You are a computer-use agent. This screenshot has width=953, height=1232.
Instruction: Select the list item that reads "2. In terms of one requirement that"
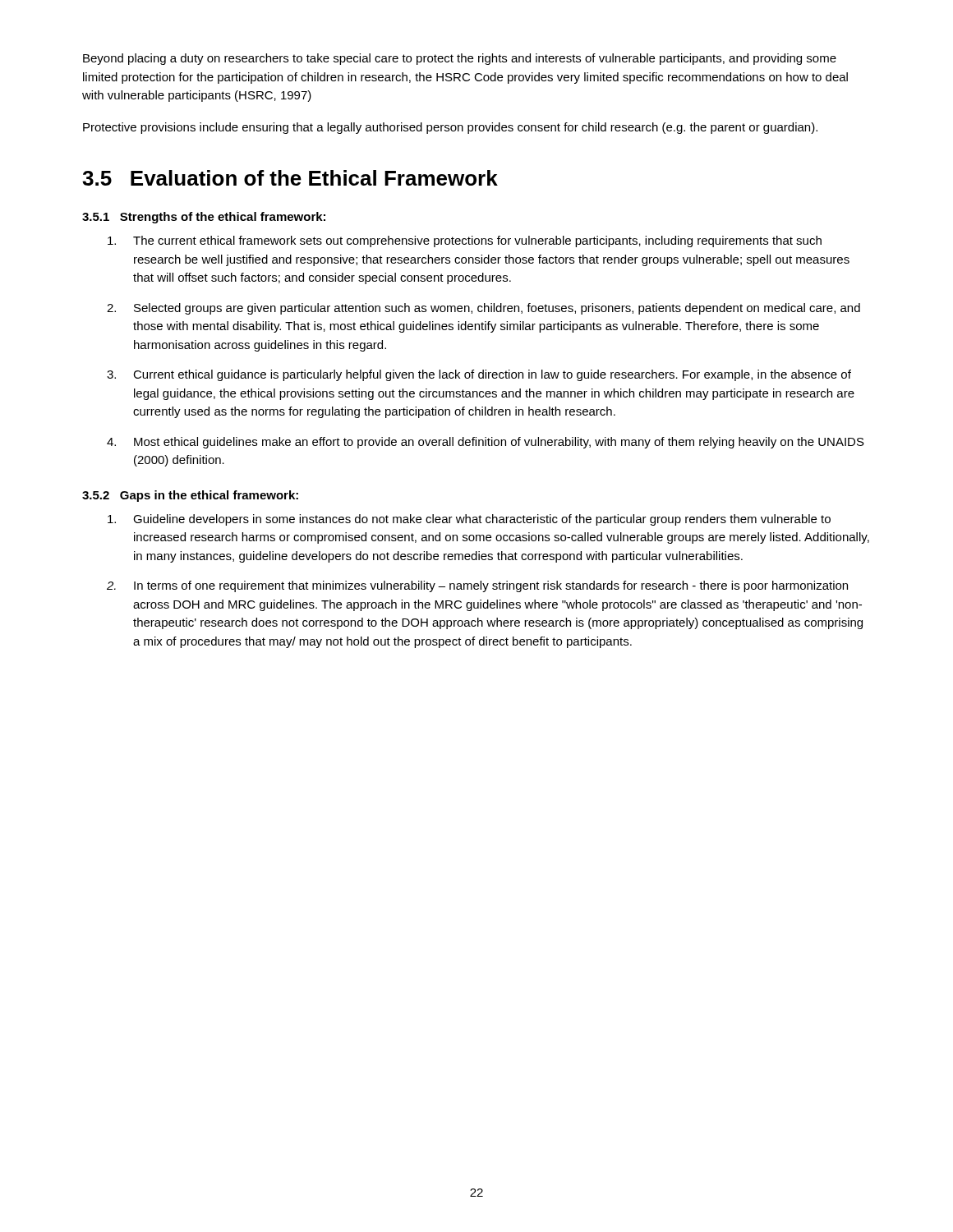point(489,614)
